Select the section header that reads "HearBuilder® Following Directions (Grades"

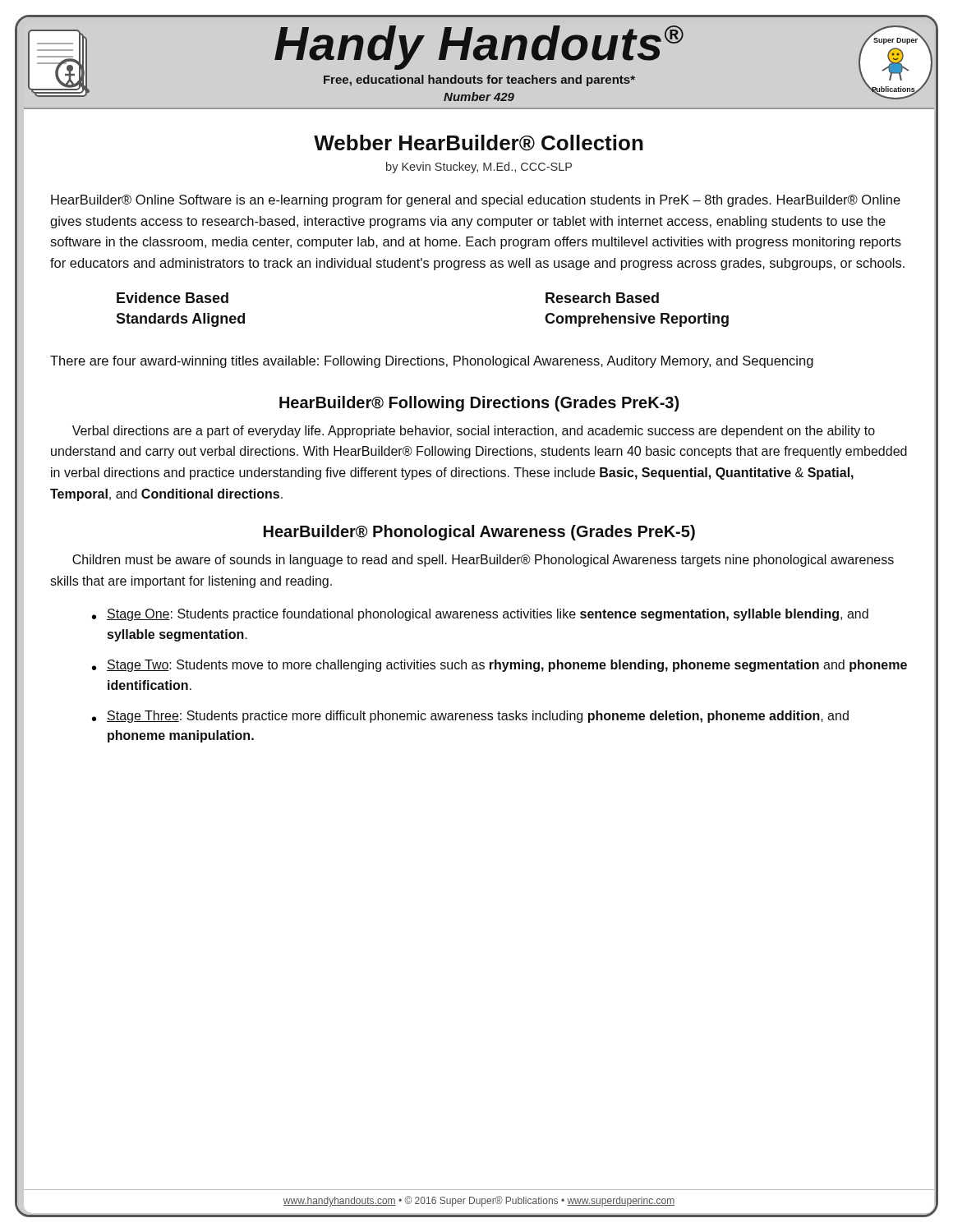479,402
